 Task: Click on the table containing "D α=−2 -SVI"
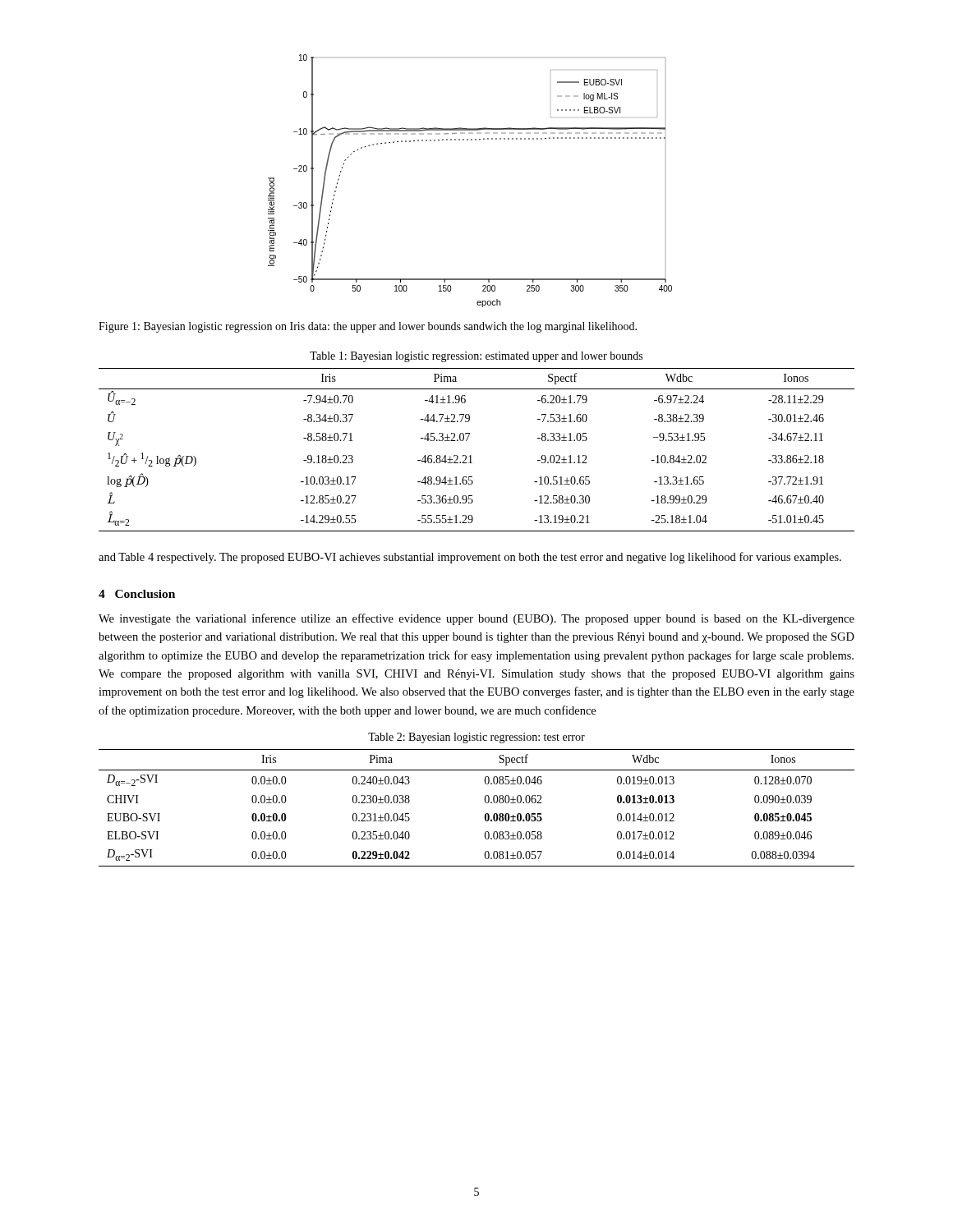[476, 808]
